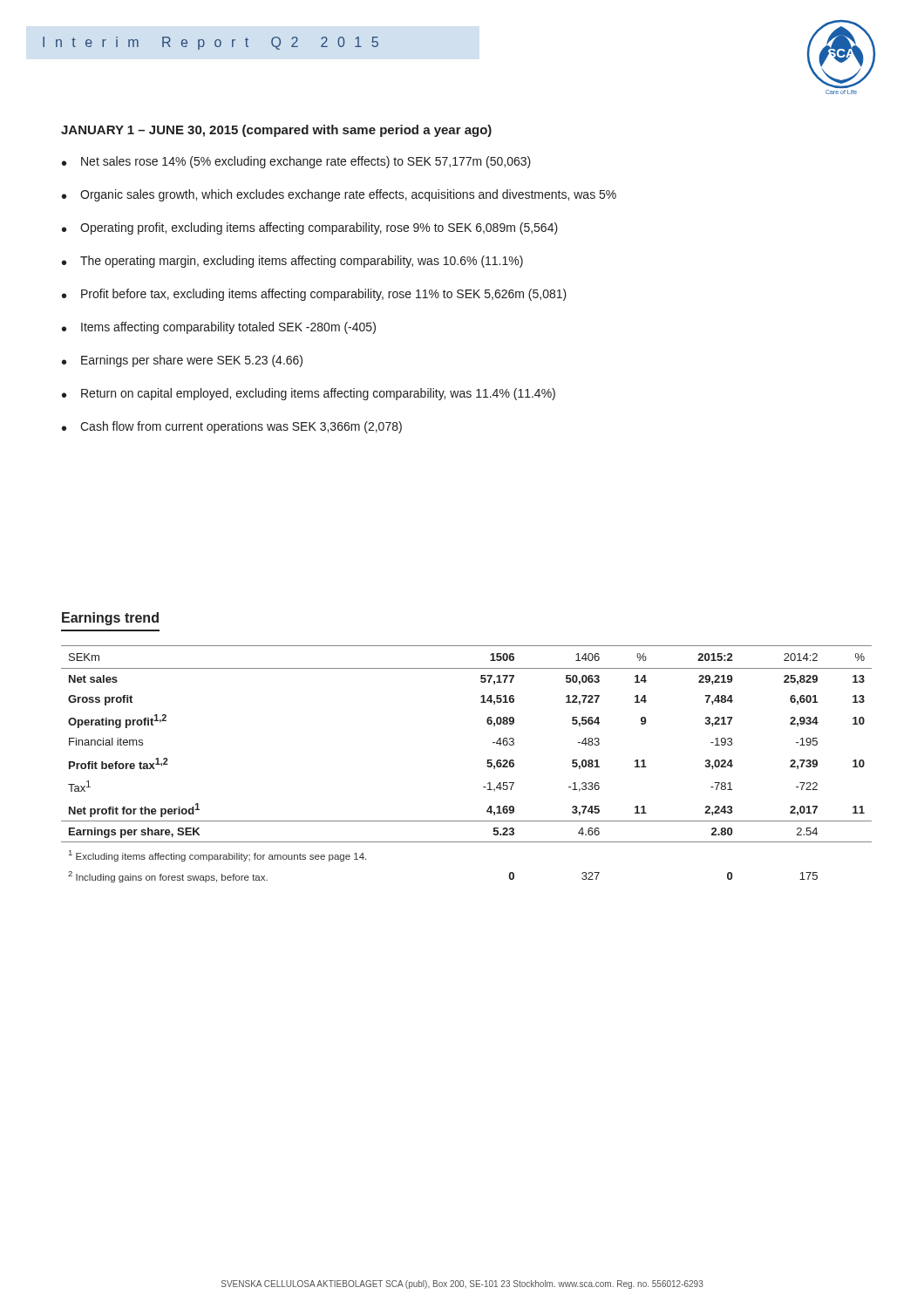The image size is (924, 1308).
Task: Click on the list item that reads "• Items affecting"
Action: pyautogui.click(x=219, y=330)
